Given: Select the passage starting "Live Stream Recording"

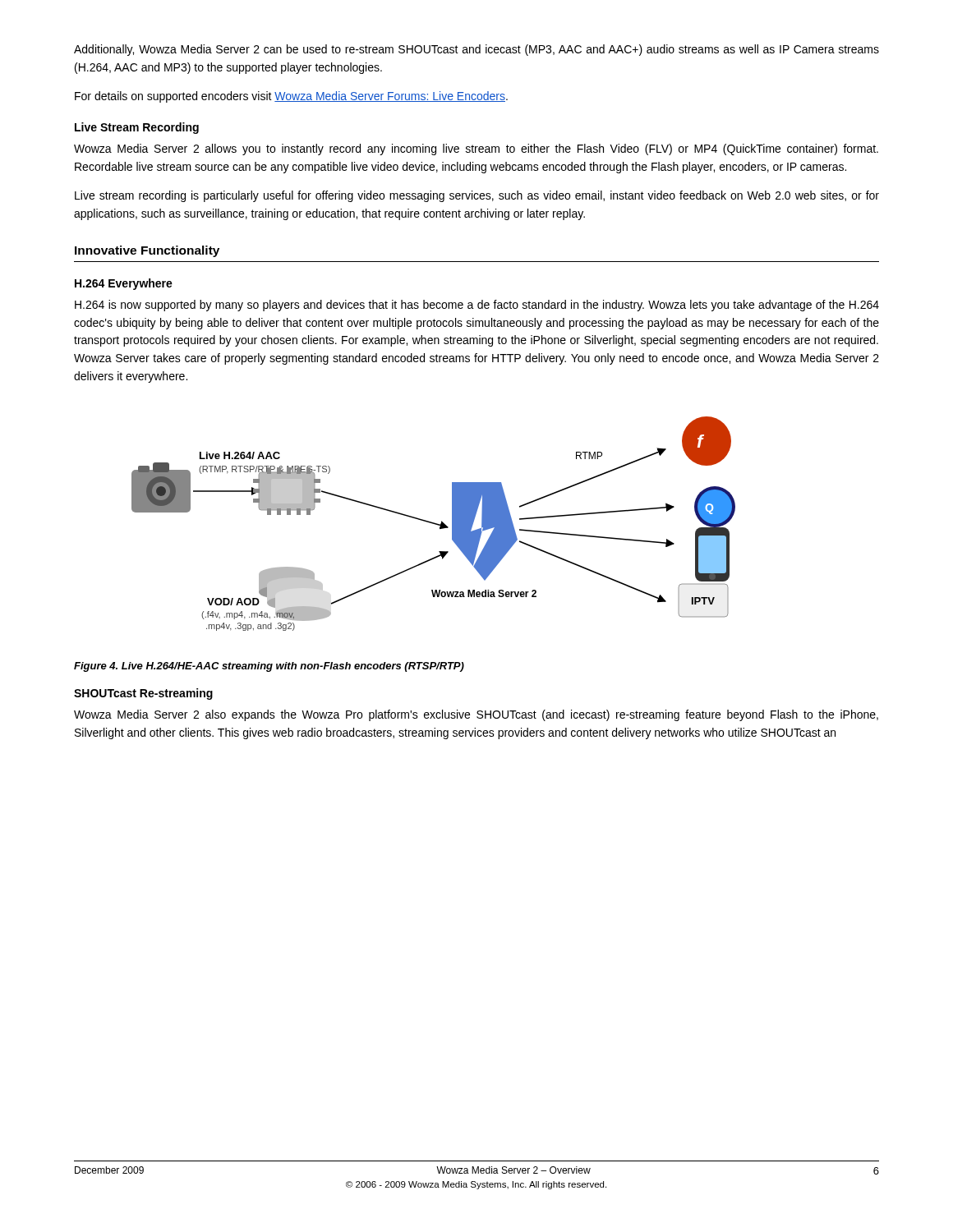Looking at the screenshot, I should (137, 127).
